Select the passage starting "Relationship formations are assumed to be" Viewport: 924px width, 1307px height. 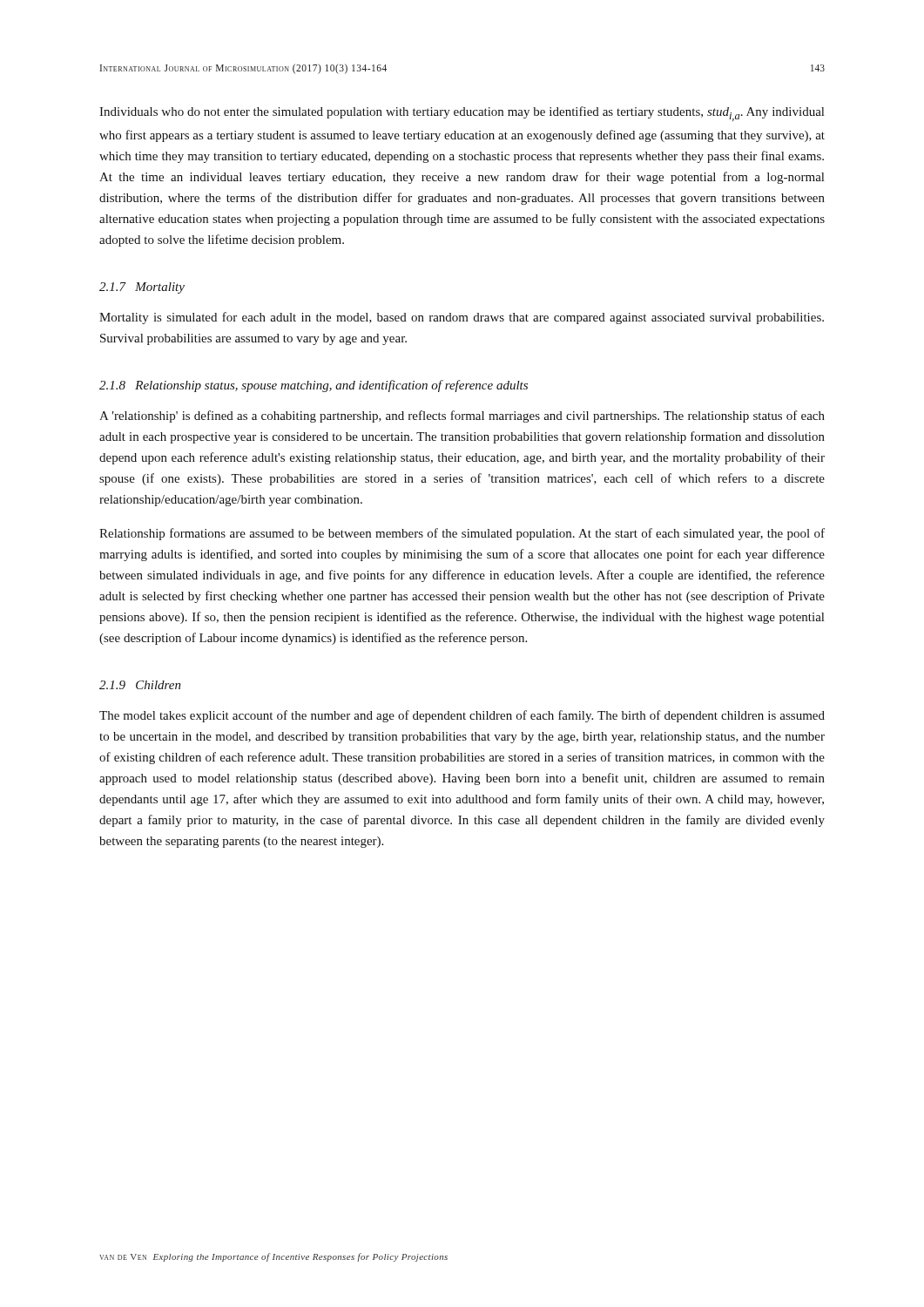pyautogui.click(x=462, y=586)
